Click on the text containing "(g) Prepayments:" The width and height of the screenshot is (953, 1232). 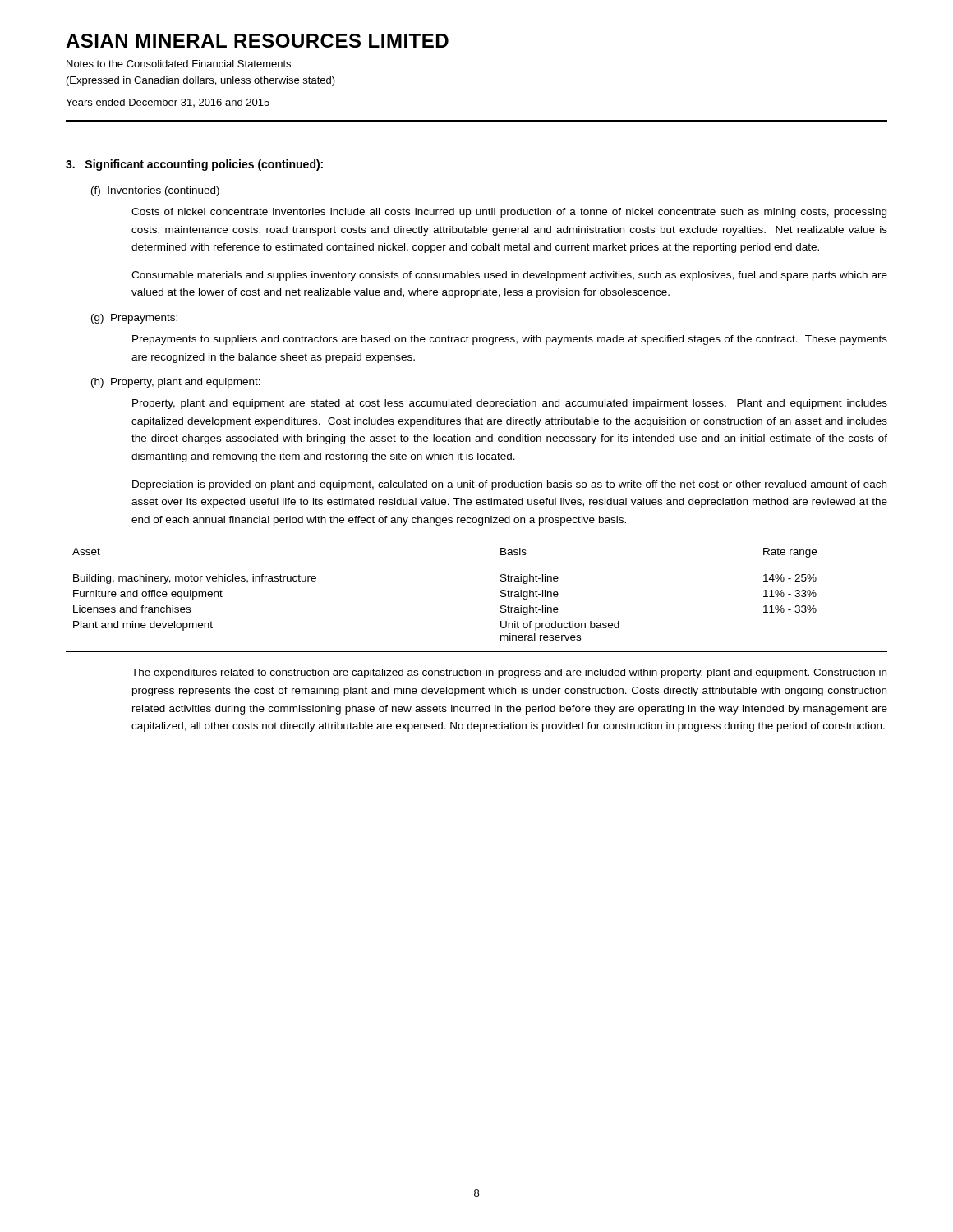click(134, 317)
